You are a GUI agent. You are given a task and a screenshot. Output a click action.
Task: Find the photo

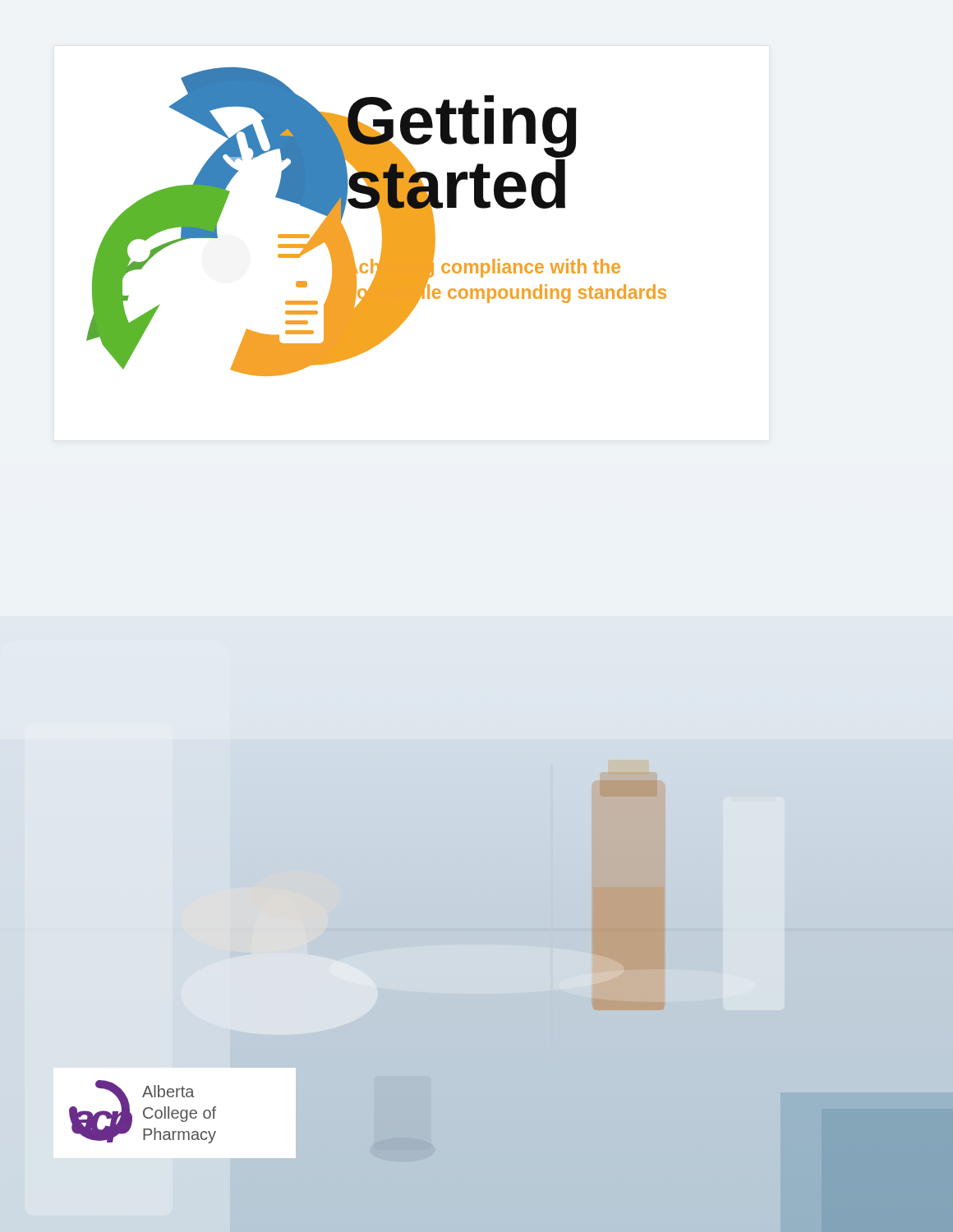tap(476, 834)
